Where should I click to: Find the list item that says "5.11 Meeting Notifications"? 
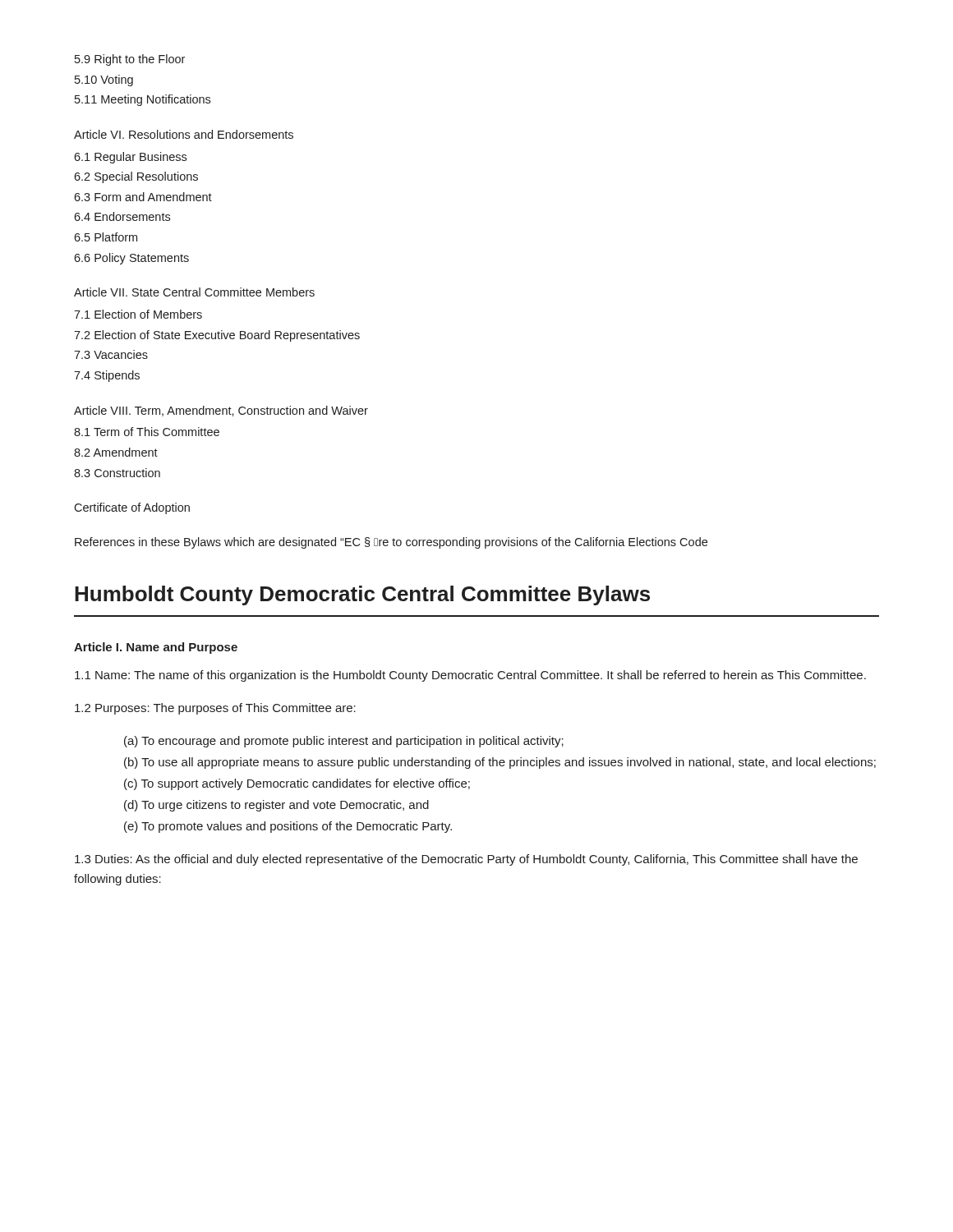pyautogui.click(x=142, y=100)
